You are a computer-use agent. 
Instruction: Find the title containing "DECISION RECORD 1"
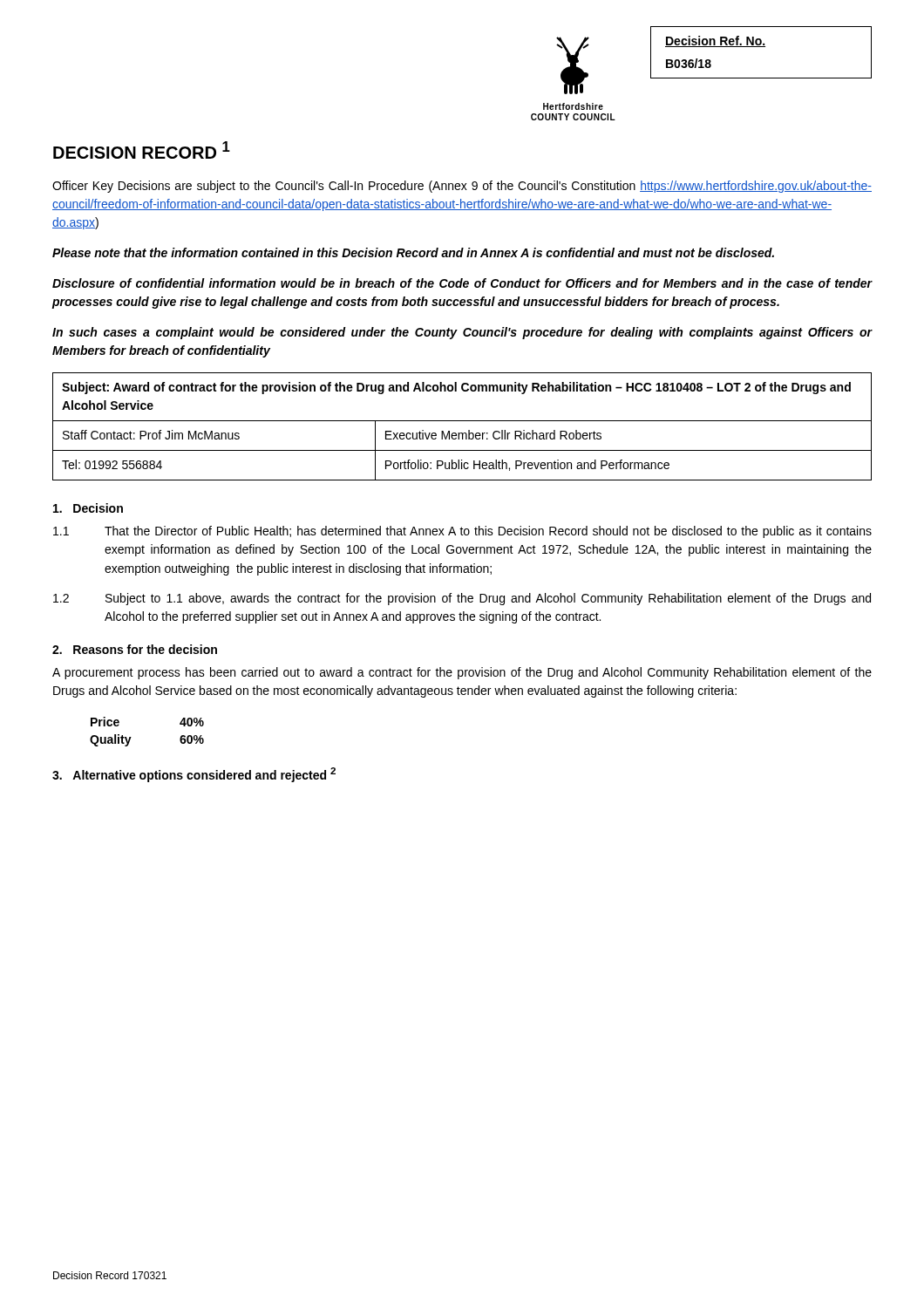141,150
